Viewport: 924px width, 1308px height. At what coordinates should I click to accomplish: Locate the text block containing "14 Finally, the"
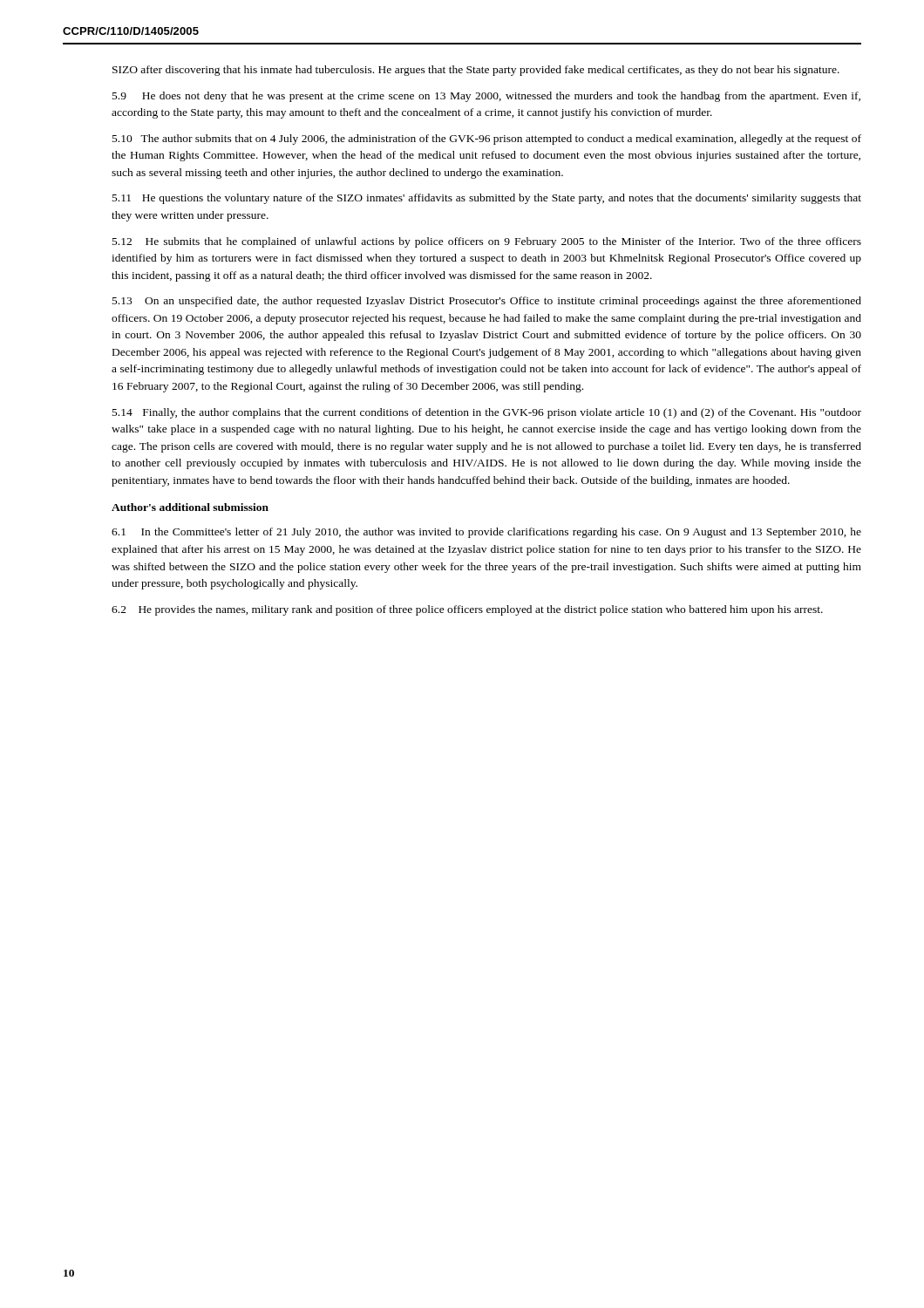point(486,446)
